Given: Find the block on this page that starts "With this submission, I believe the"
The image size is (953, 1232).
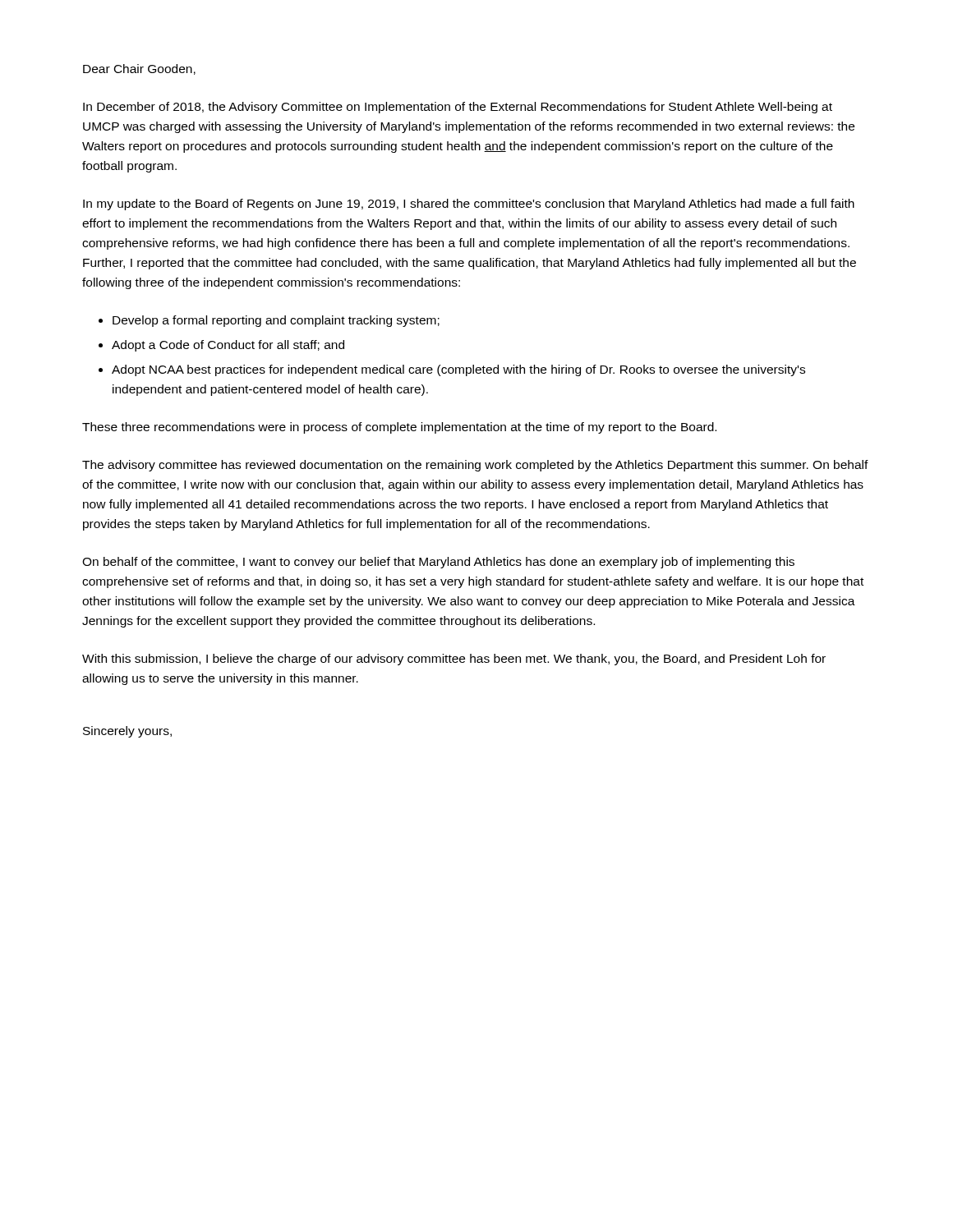Looking at the screenshot, I should 454,668.
